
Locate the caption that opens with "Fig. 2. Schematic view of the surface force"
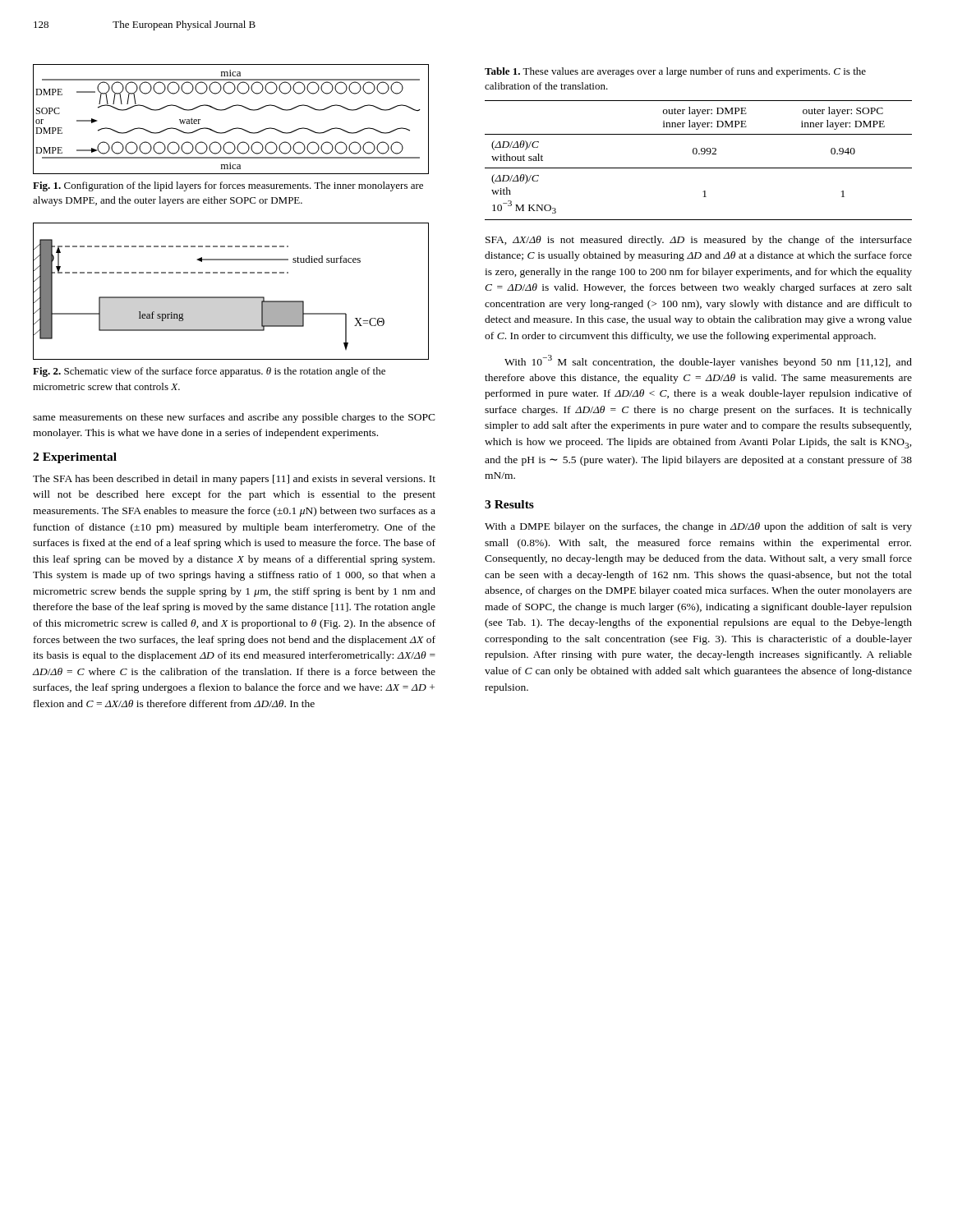pos(209,379)
